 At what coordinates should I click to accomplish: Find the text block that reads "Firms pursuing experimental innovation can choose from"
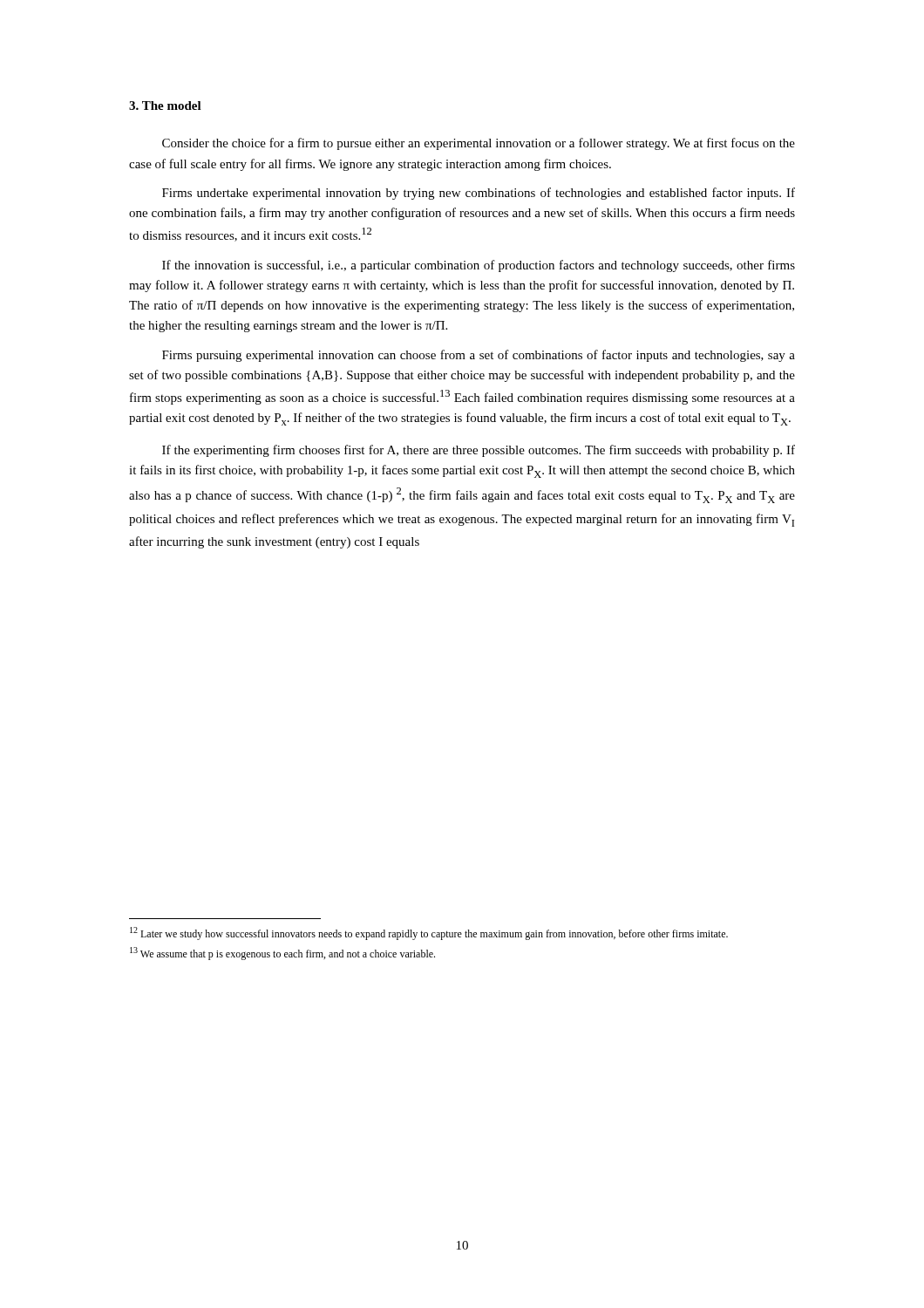tap(462, 388)
